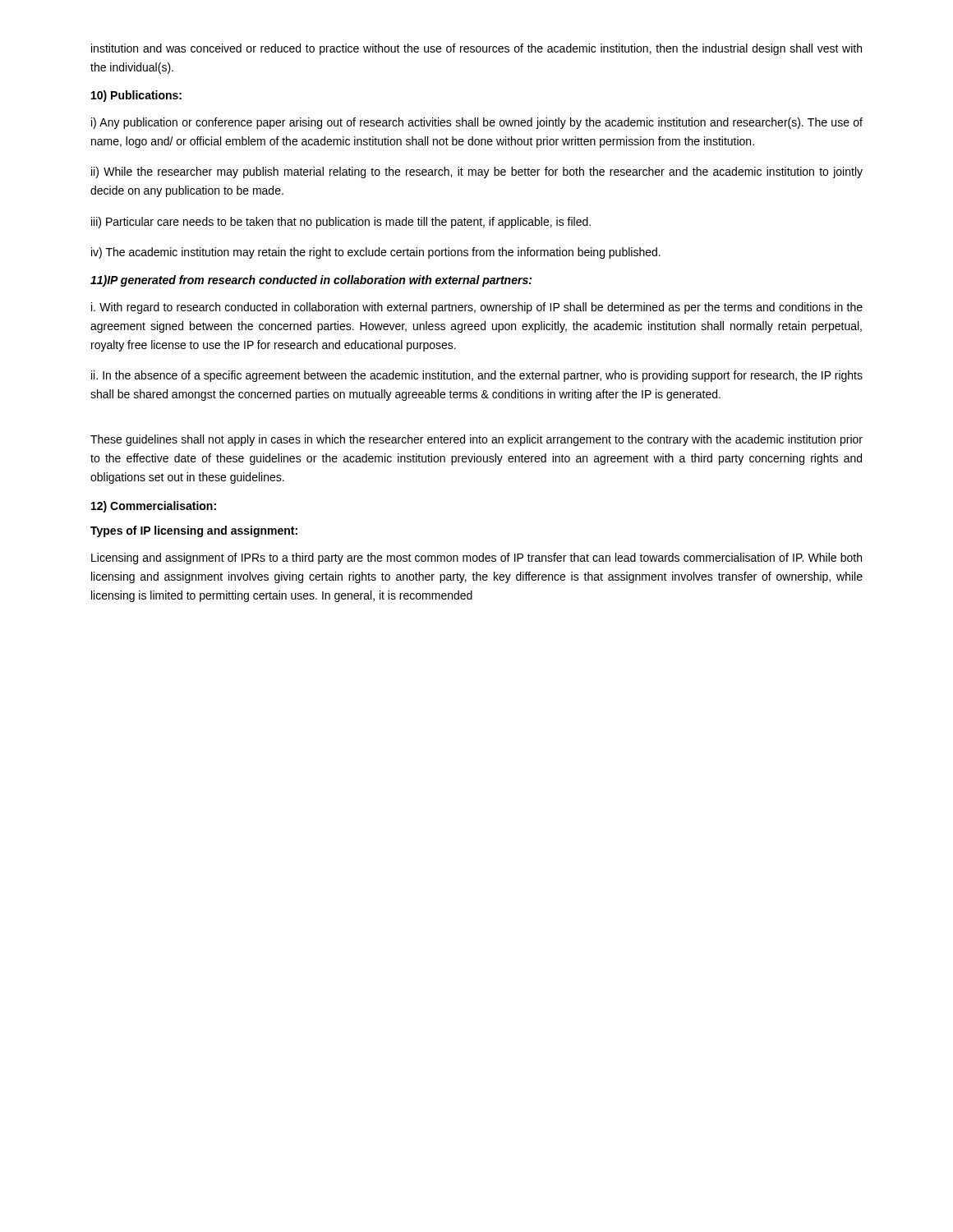Viewport: 953px width, 1232px height.
Task: Click on the passage starting "iii) Particular care needs to"
Action: coord(341,221)
